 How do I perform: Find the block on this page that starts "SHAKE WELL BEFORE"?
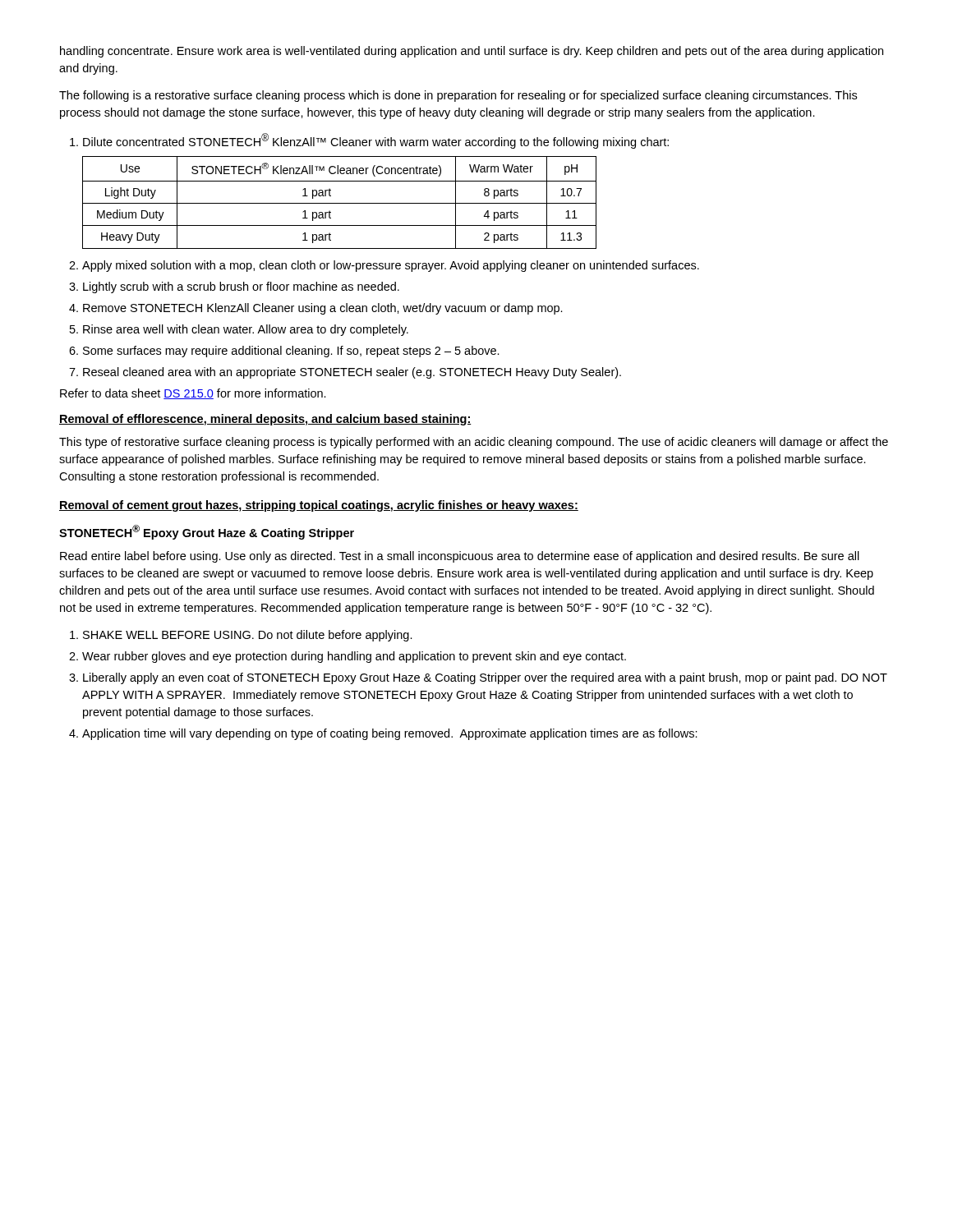point(247,635)
